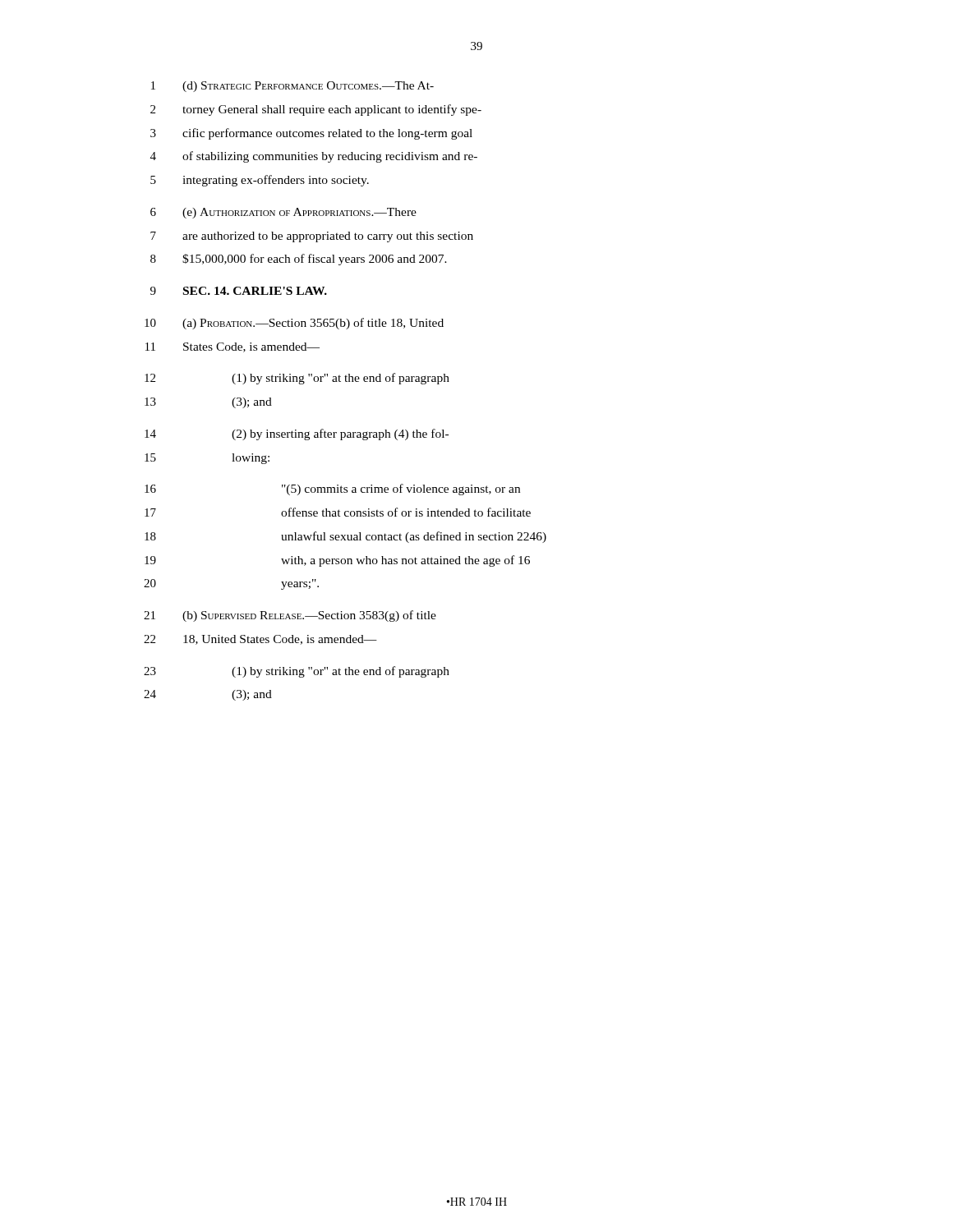
Task: Select the text block starting "23 (1) by striking "or""
Action: point(297,672)
